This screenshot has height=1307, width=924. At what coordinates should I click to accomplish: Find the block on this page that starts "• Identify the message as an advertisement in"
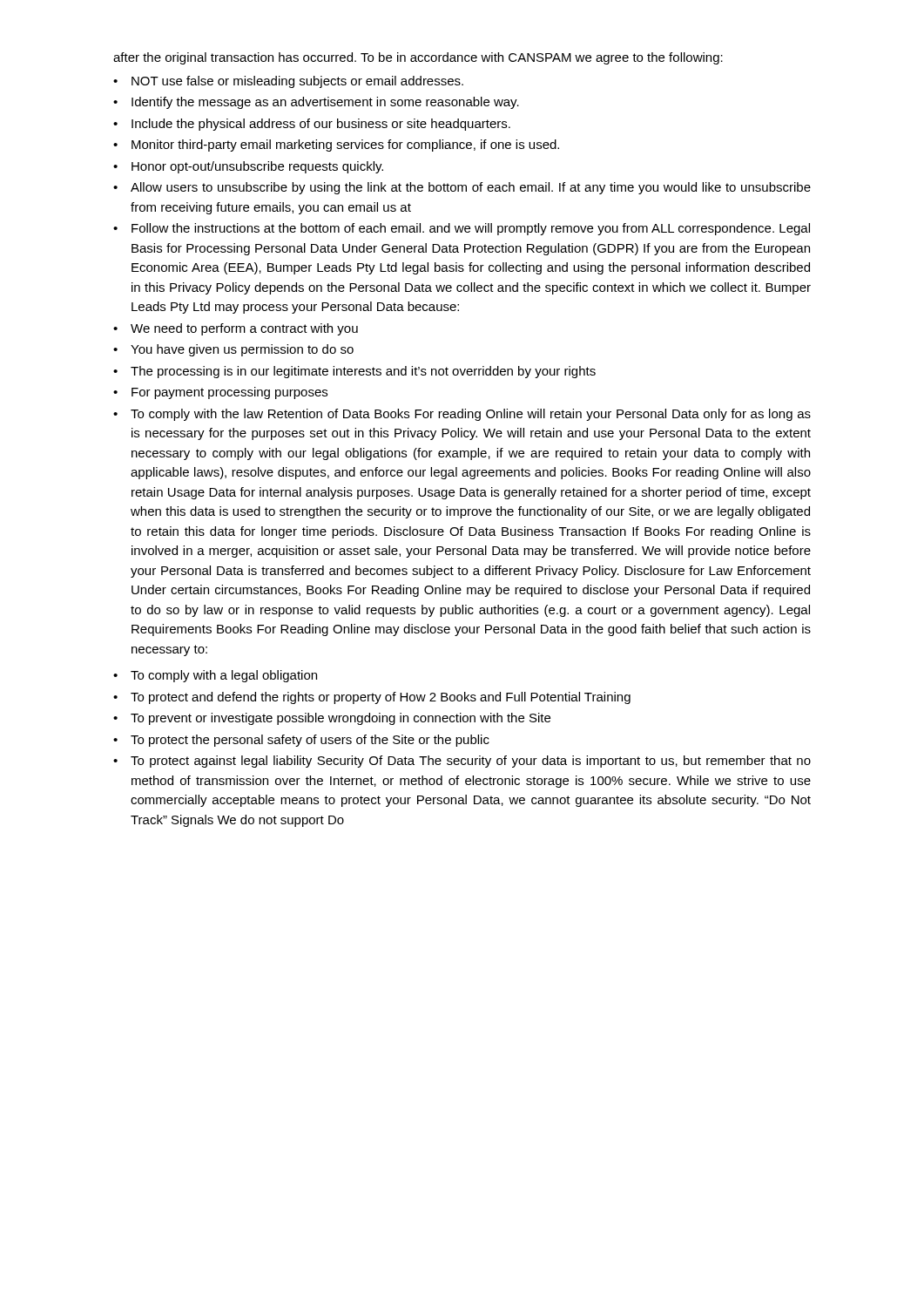[462, 102]
